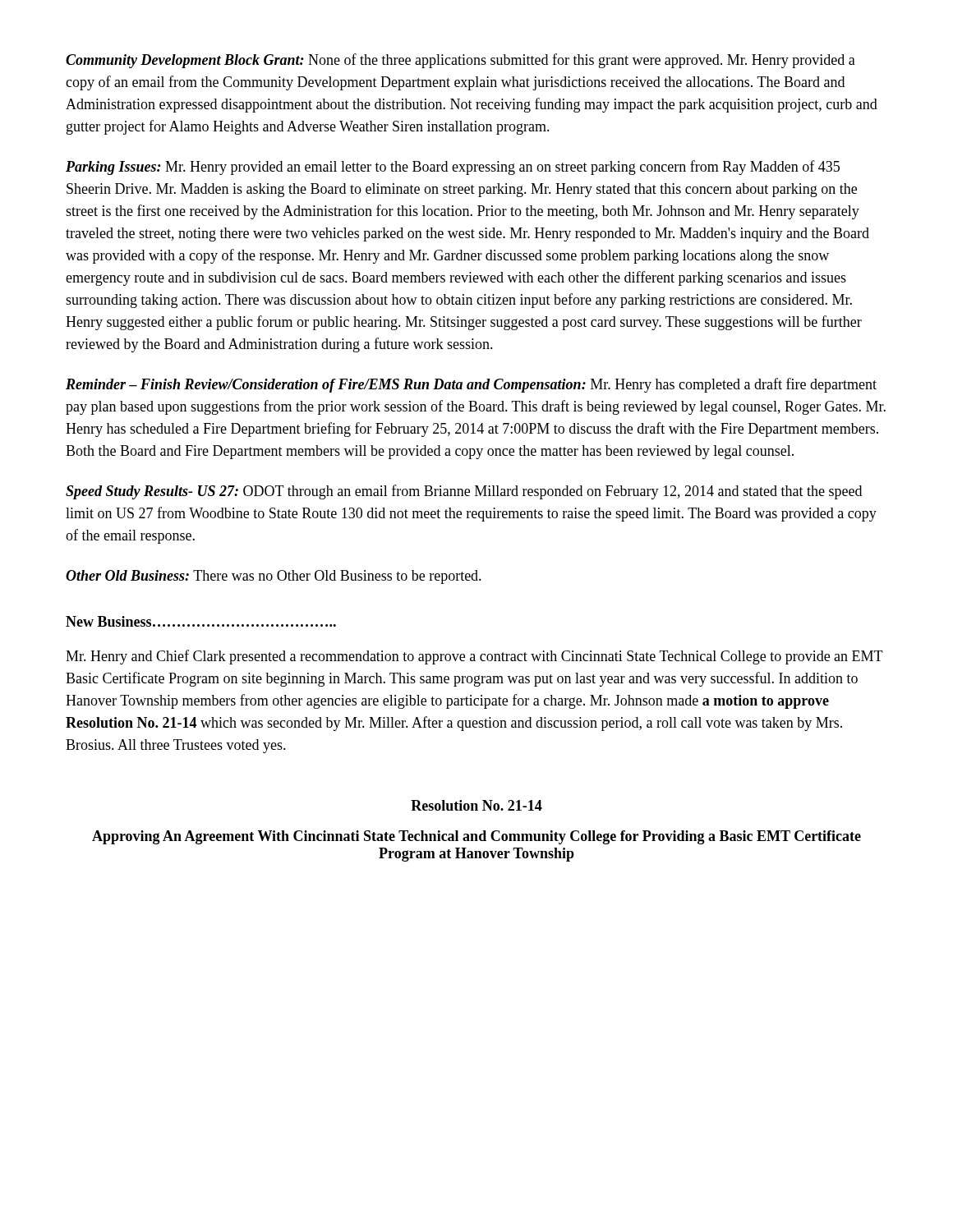Find the element starting "Resolution No. 21-14"

pyautogui.click(x=476, y=806)
